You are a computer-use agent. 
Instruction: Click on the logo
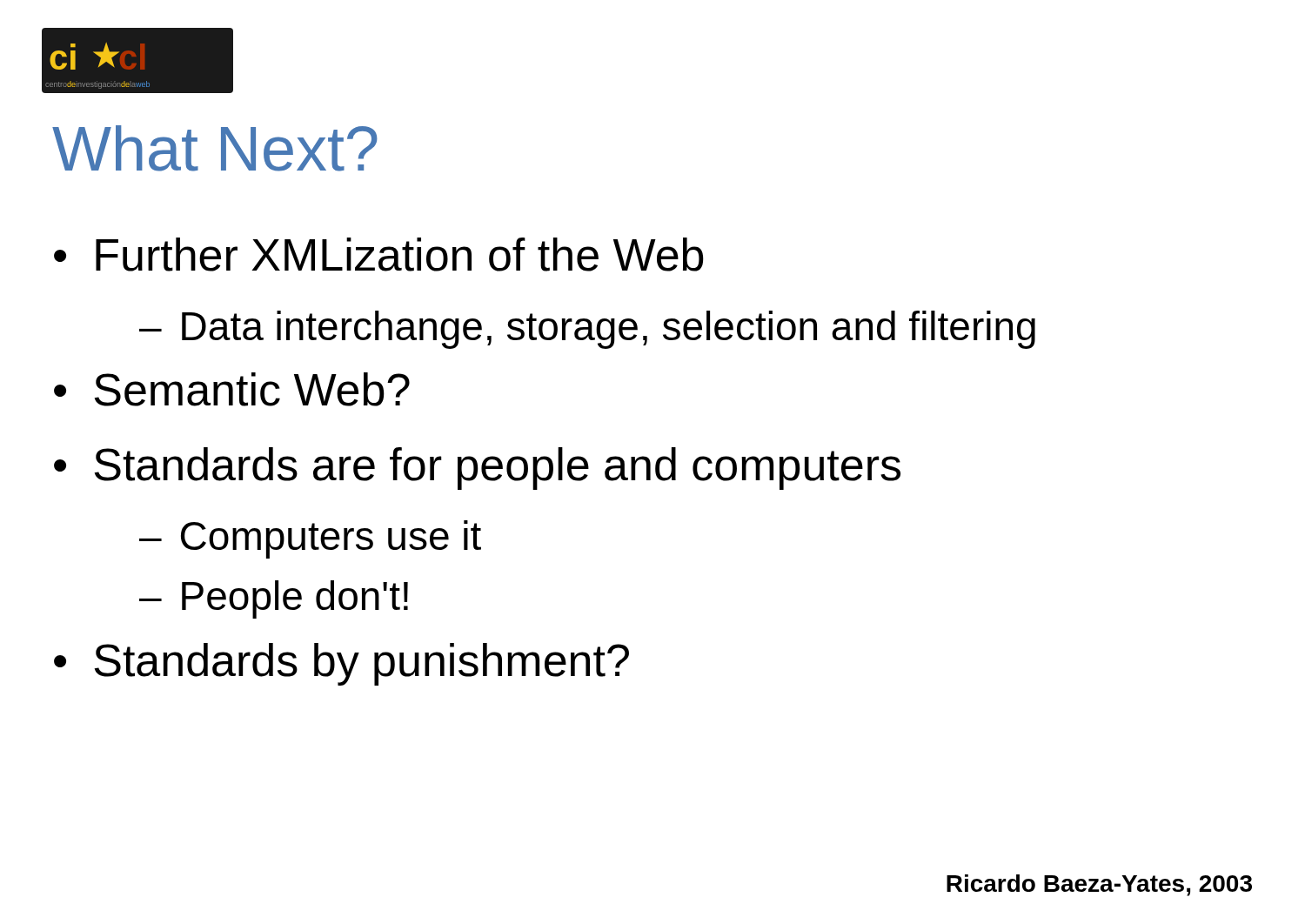point(137,60)
